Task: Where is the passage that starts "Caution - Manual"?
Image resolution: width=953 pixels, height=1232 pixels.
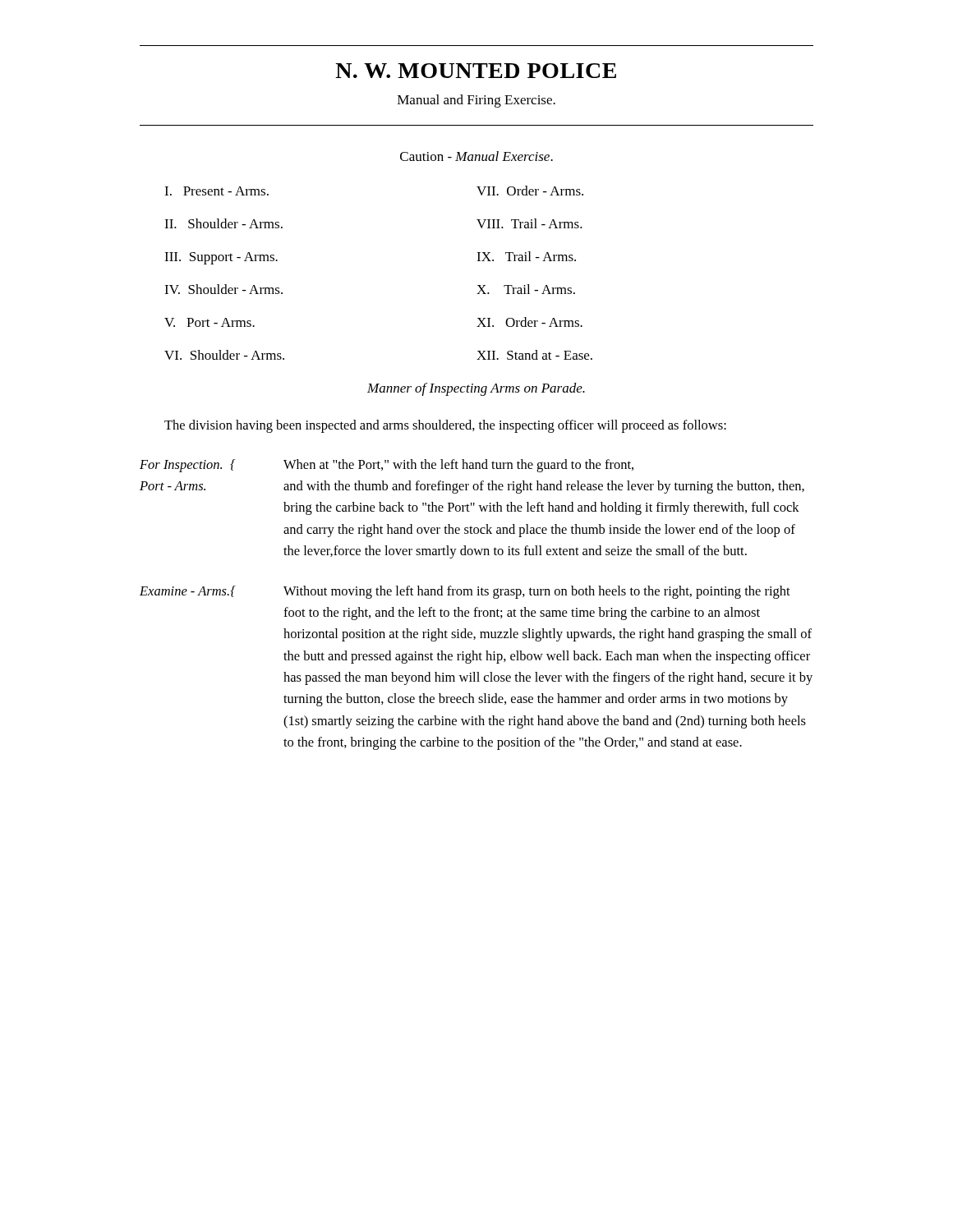Action: click(x=476, y=156)
